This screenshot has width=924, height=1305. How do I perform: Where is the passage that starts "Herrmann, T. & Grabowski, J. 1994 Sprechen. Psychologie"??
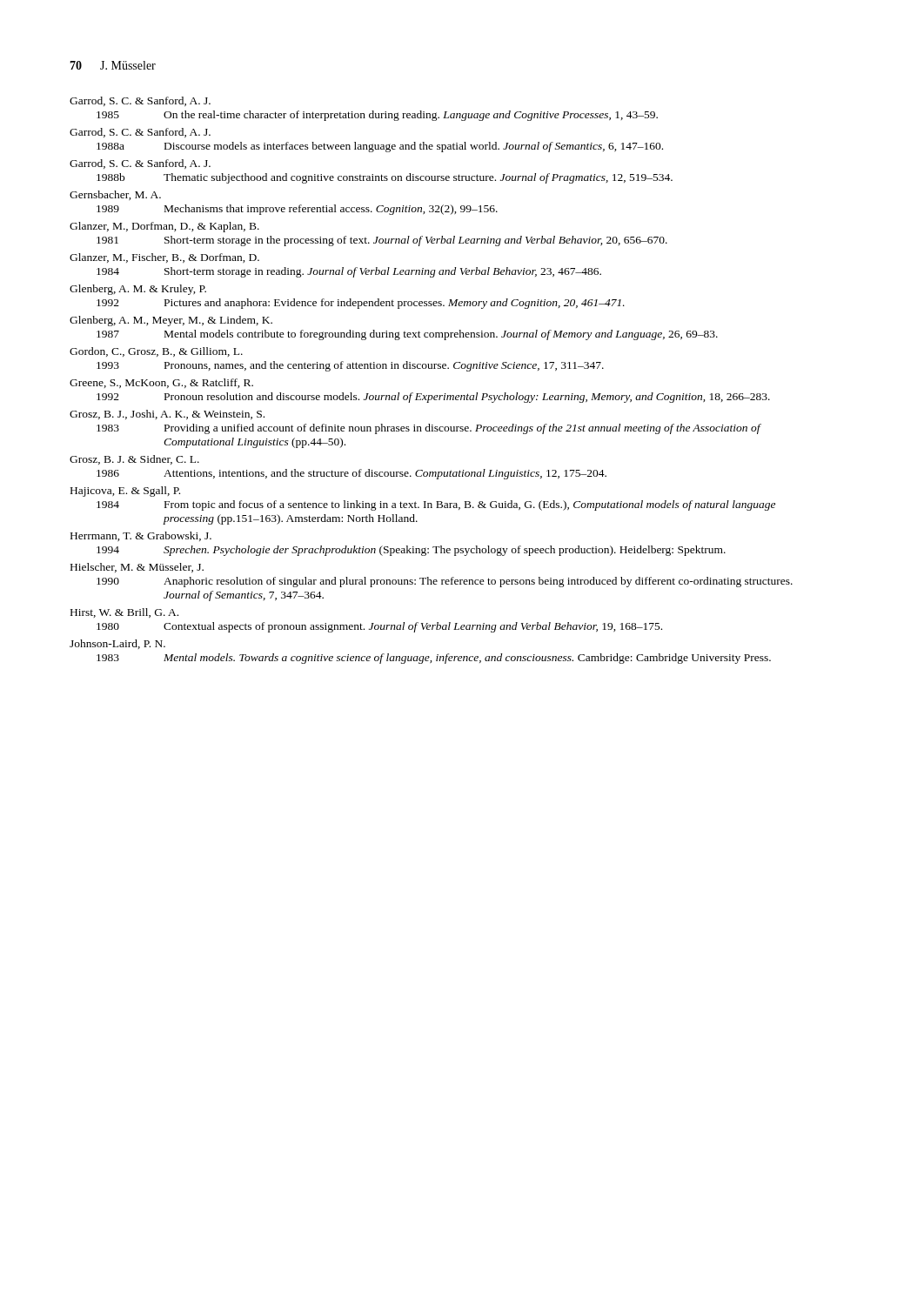point(448,543)
